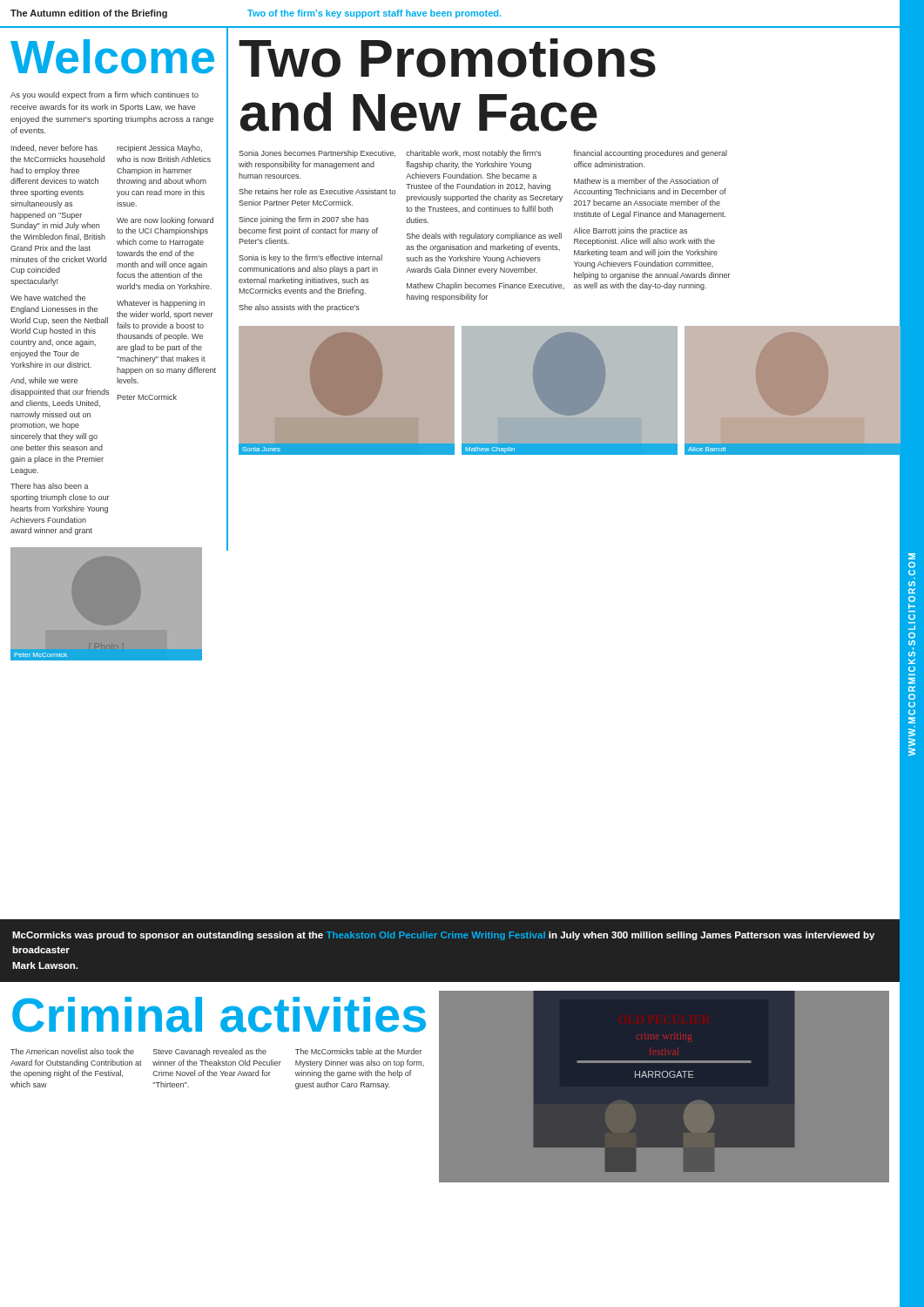Find the element starting "Criminal activities"
The height and width of the screenshot is (1307, 924).
pos(219,1015)
